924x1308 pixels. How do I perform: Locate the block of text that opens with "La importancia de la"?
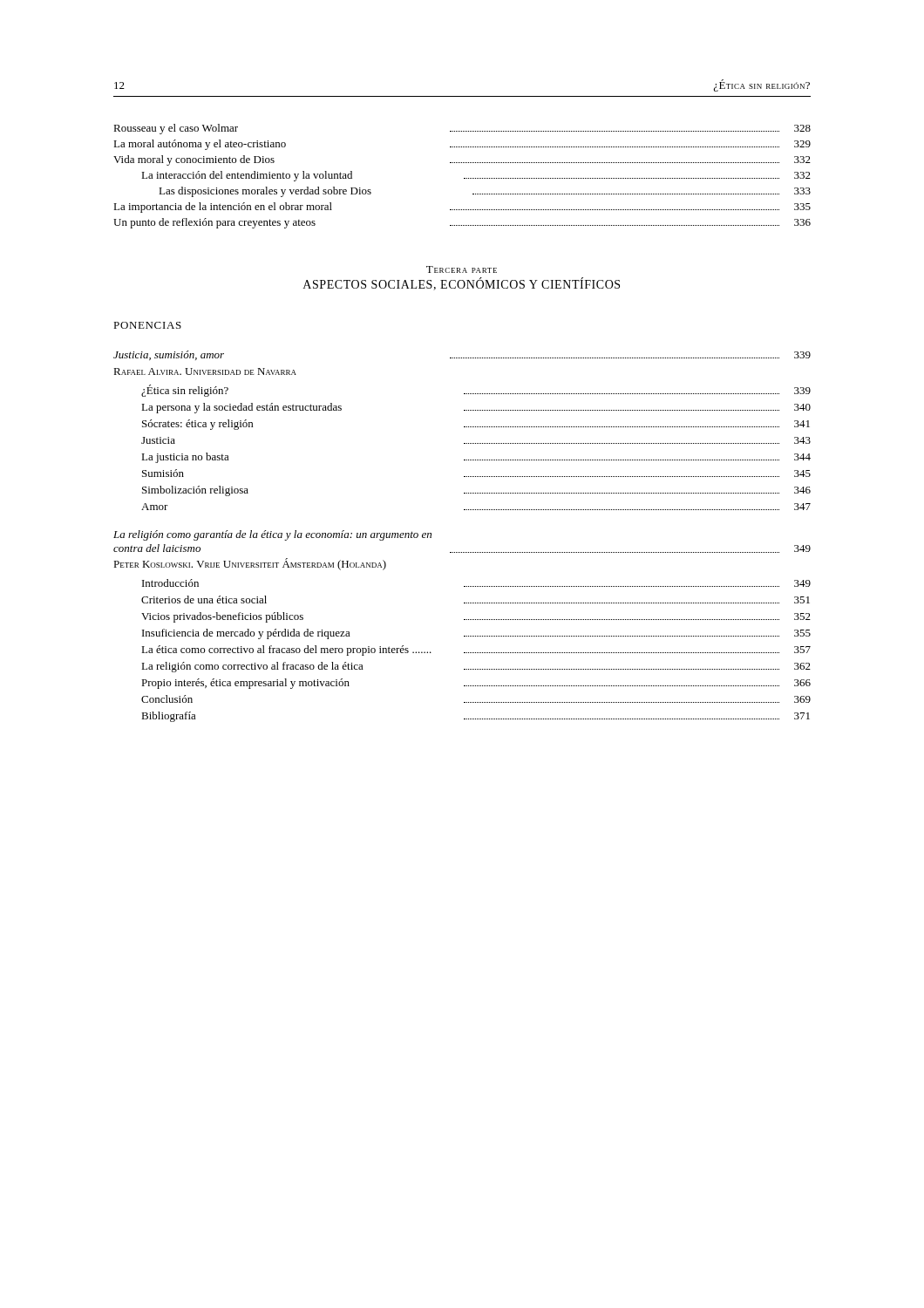(462, 207)
